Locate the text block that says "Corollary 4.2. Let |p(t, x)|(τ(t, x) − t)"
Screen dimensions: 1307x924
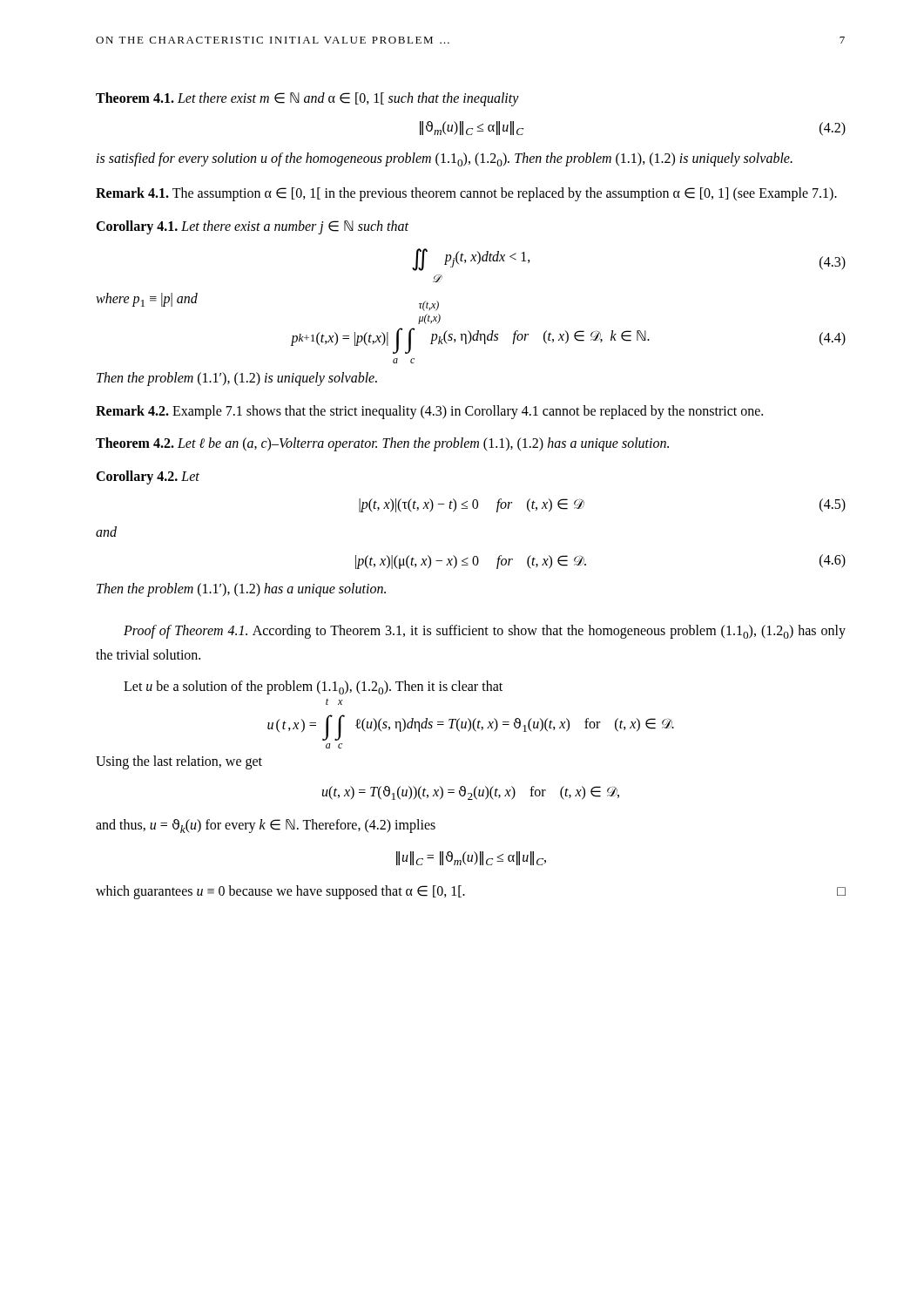tap(148, 477)
